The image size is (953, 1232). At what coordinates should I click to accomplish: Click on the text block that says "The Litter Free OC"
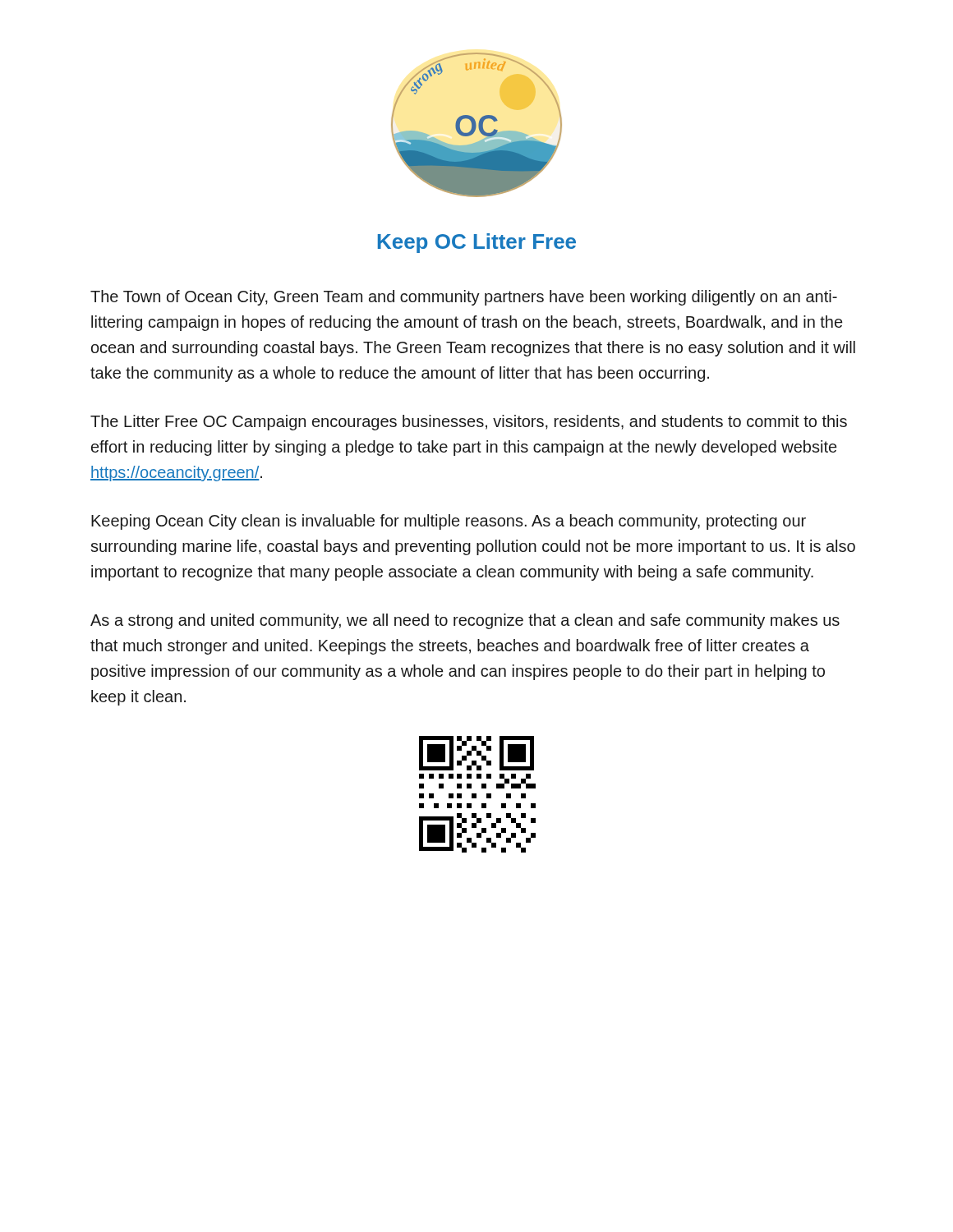click(469, 447)
